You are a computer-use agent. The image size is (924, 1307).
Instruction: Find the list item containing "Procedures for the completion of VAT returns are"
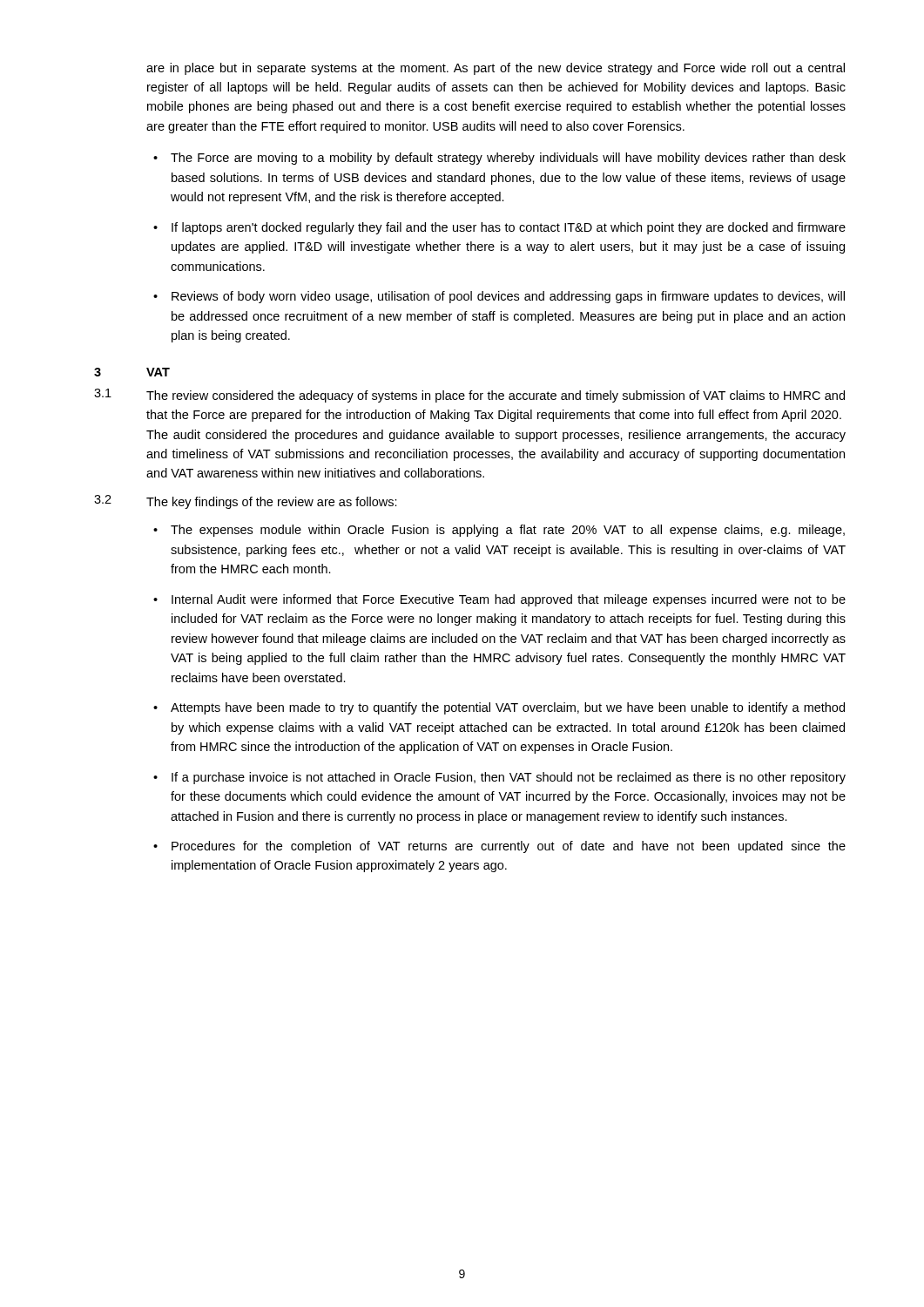(508, 856)
